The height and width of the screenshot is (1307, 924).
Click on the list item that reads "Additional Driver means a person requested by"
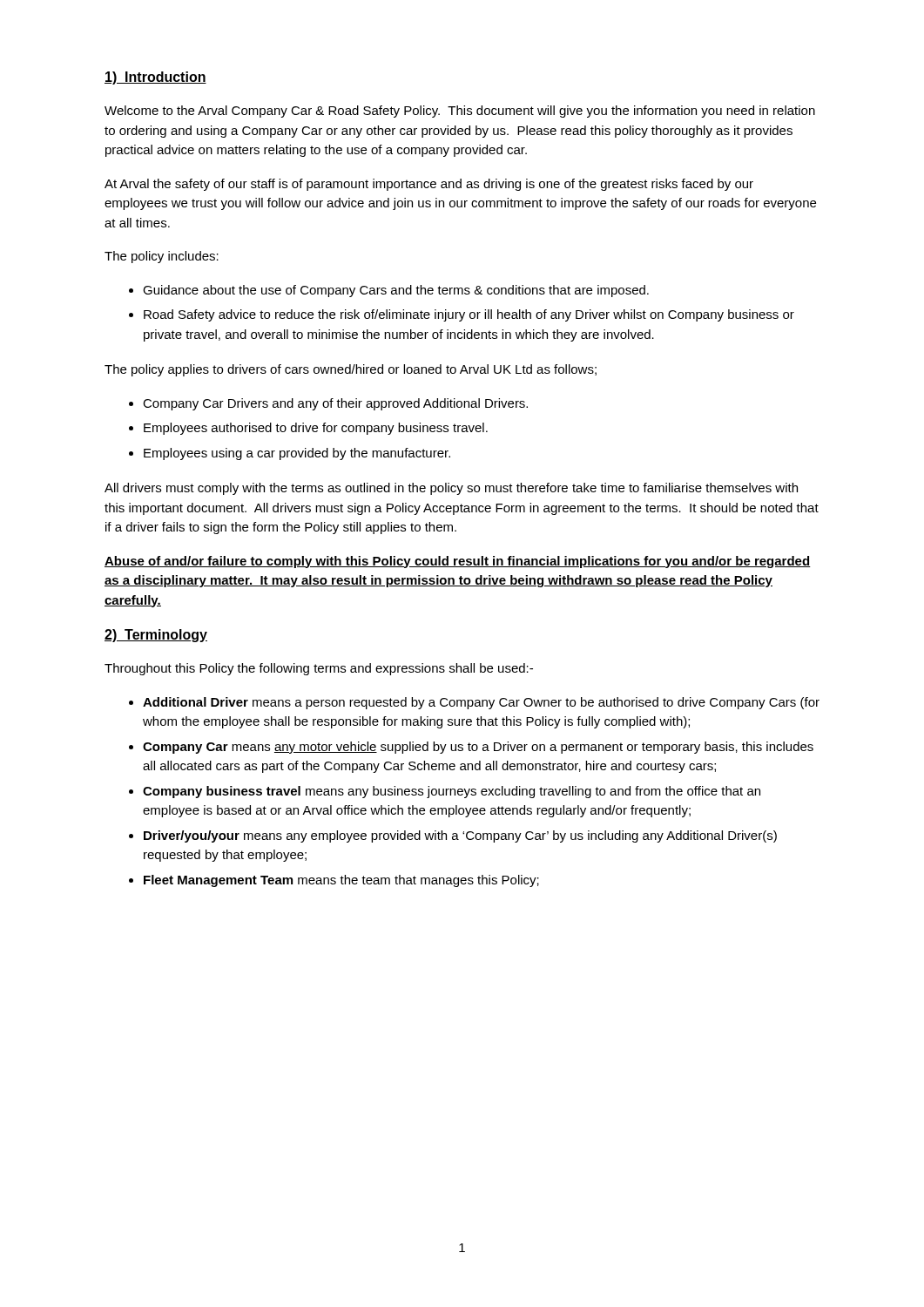[481, 711]
